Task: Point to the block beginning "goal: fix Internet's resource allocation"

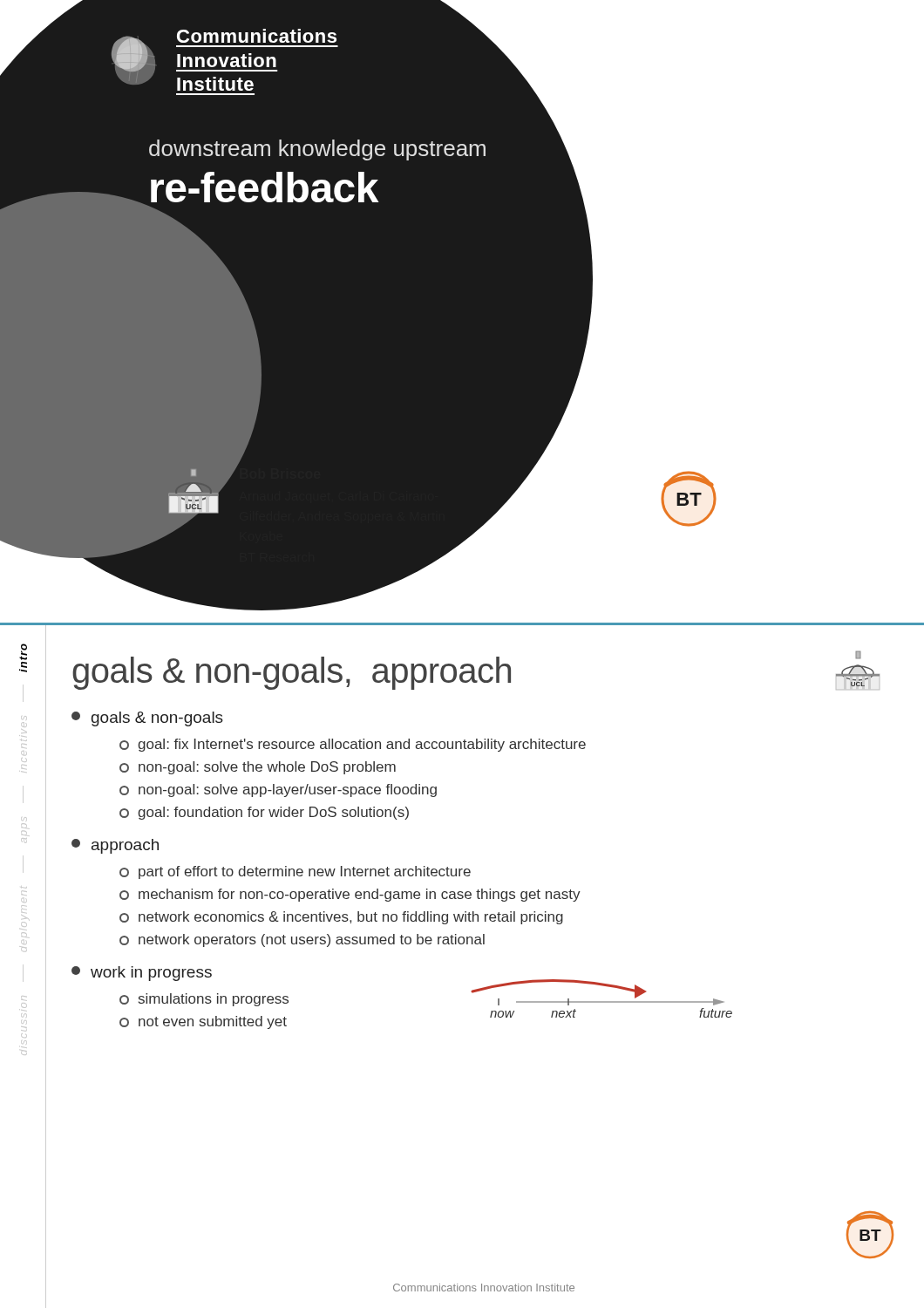Action: tap(353, 745)
